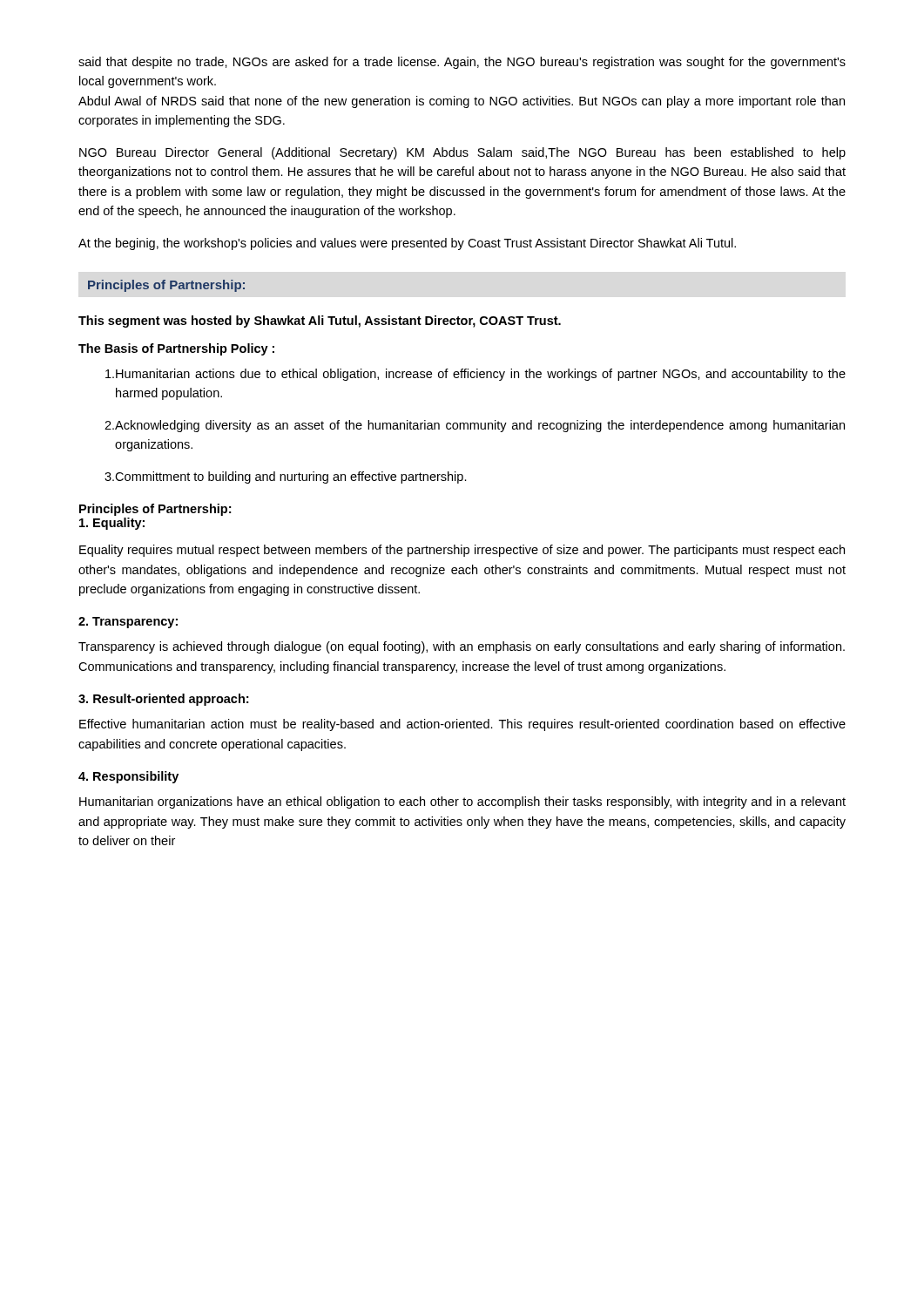Locate the text block containing "At the beginig, the workshop's policies and"

(408, 243)
